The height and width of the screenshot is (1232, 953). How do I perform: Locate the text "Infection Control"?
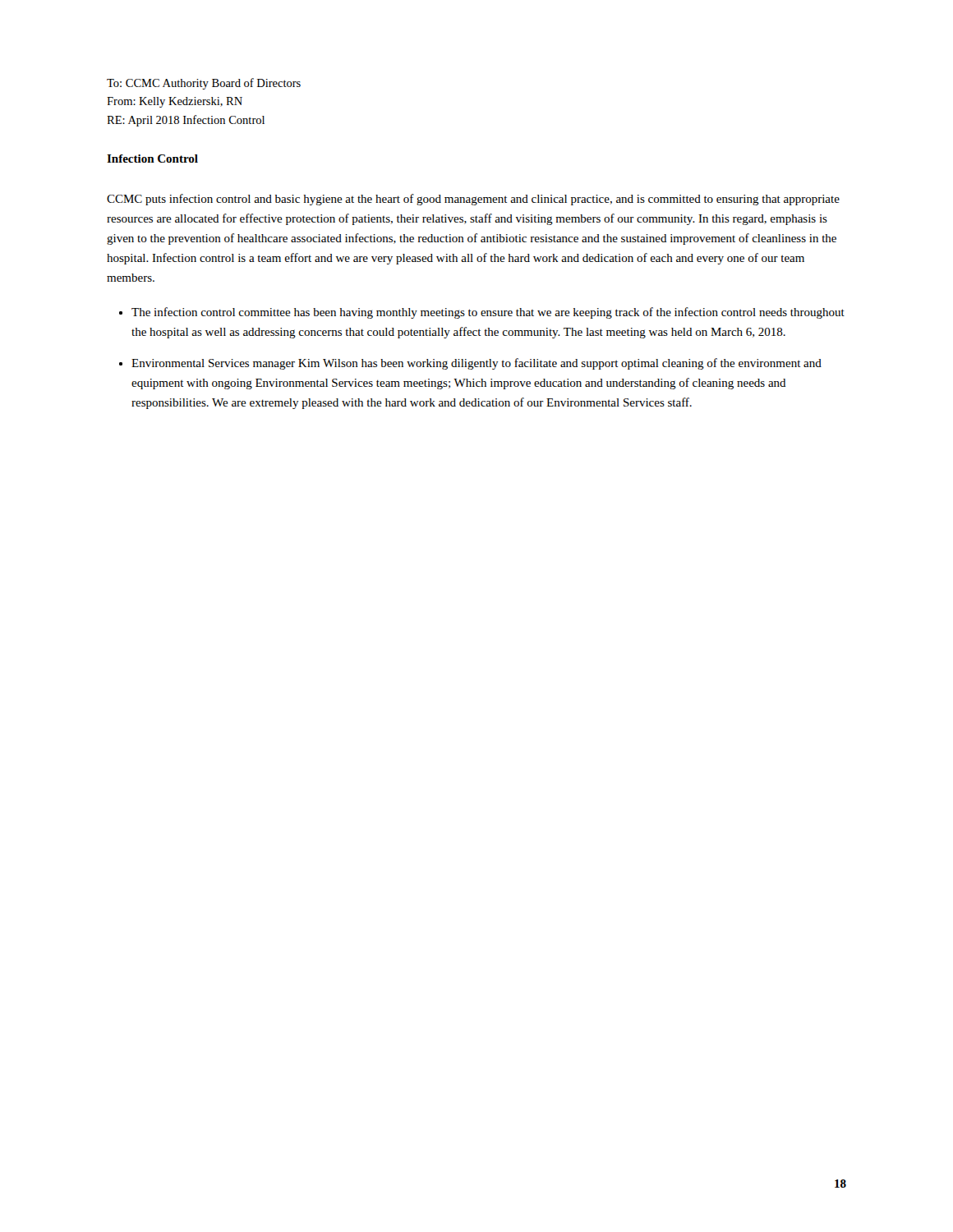coord(152,159)
